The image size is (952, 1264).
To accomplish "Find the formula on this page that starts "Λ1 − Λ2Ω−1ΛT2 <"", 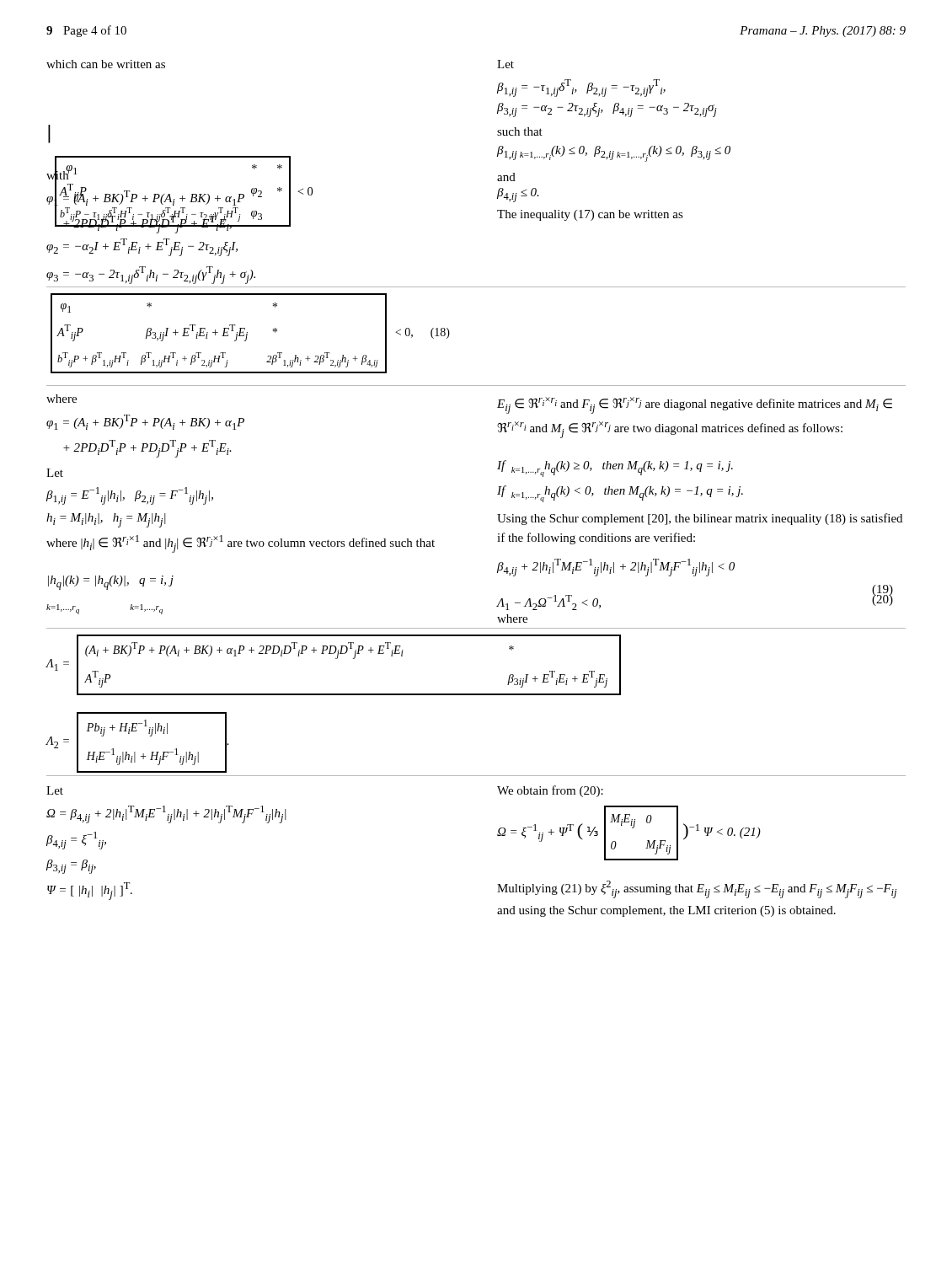I will (x=539, y=601).
